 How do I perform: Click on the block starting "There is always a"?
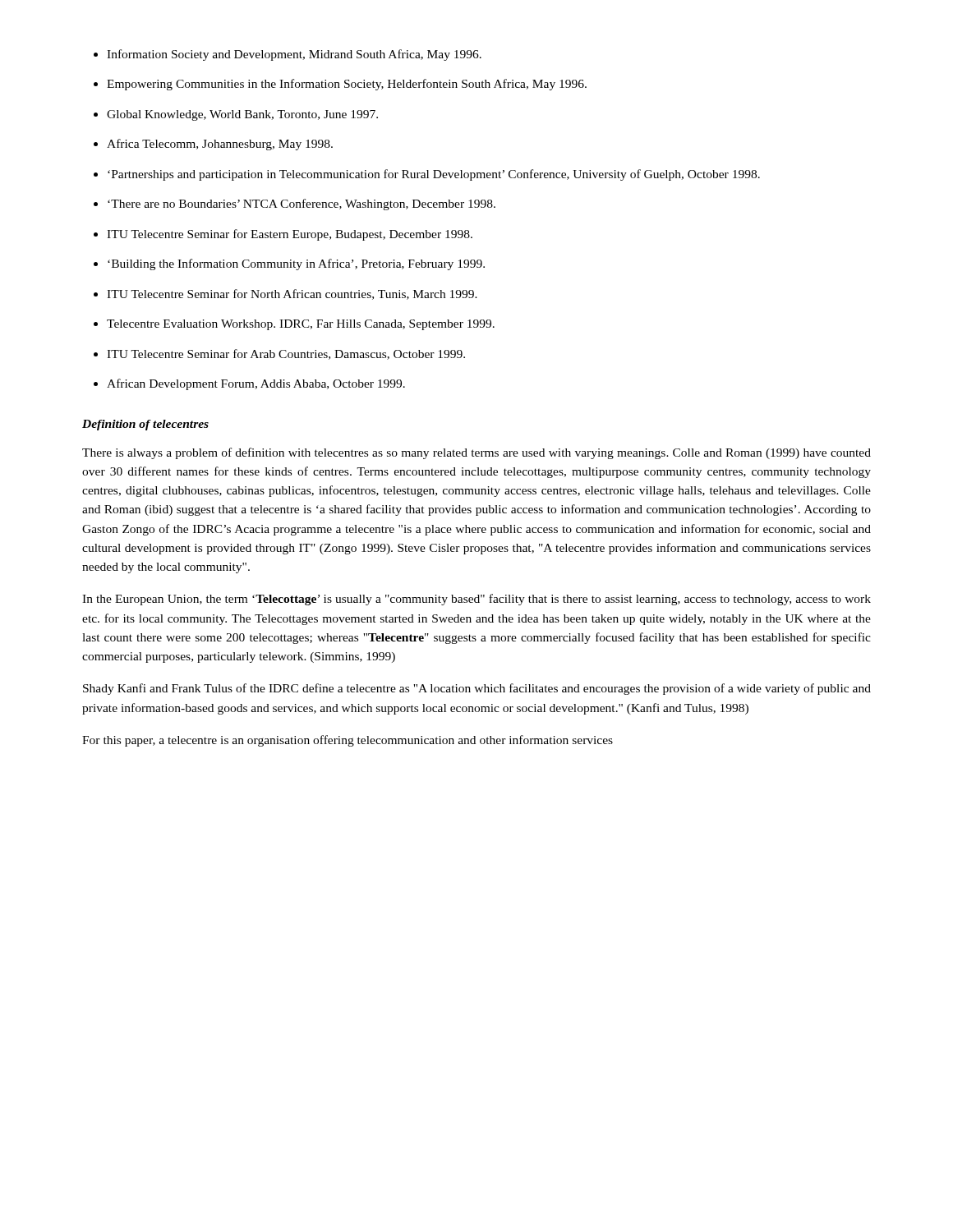[476, 509]
